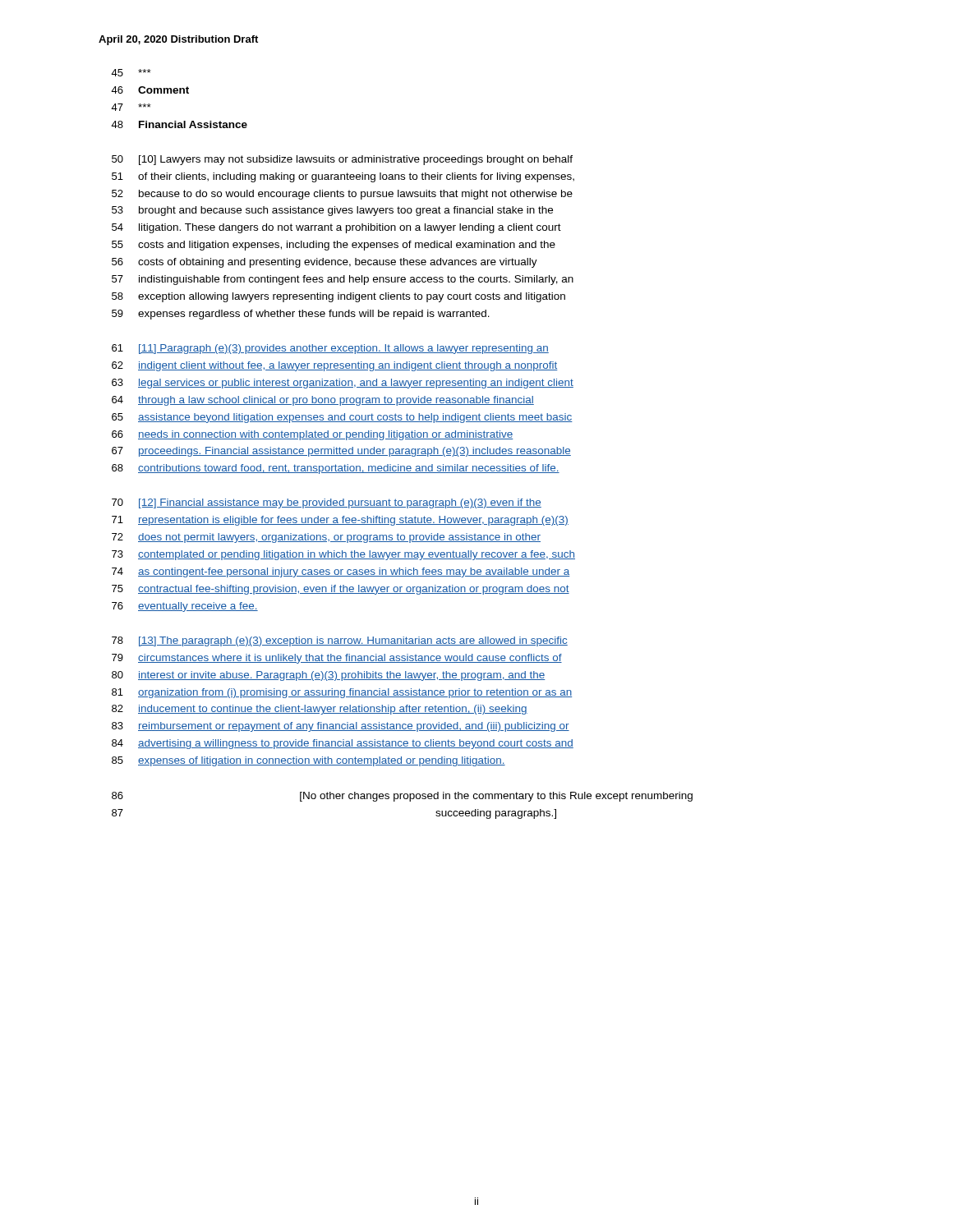Click where it says "47 ***"
The width and height of the screenshot is (953, 1232).
[x=144, y=106]
